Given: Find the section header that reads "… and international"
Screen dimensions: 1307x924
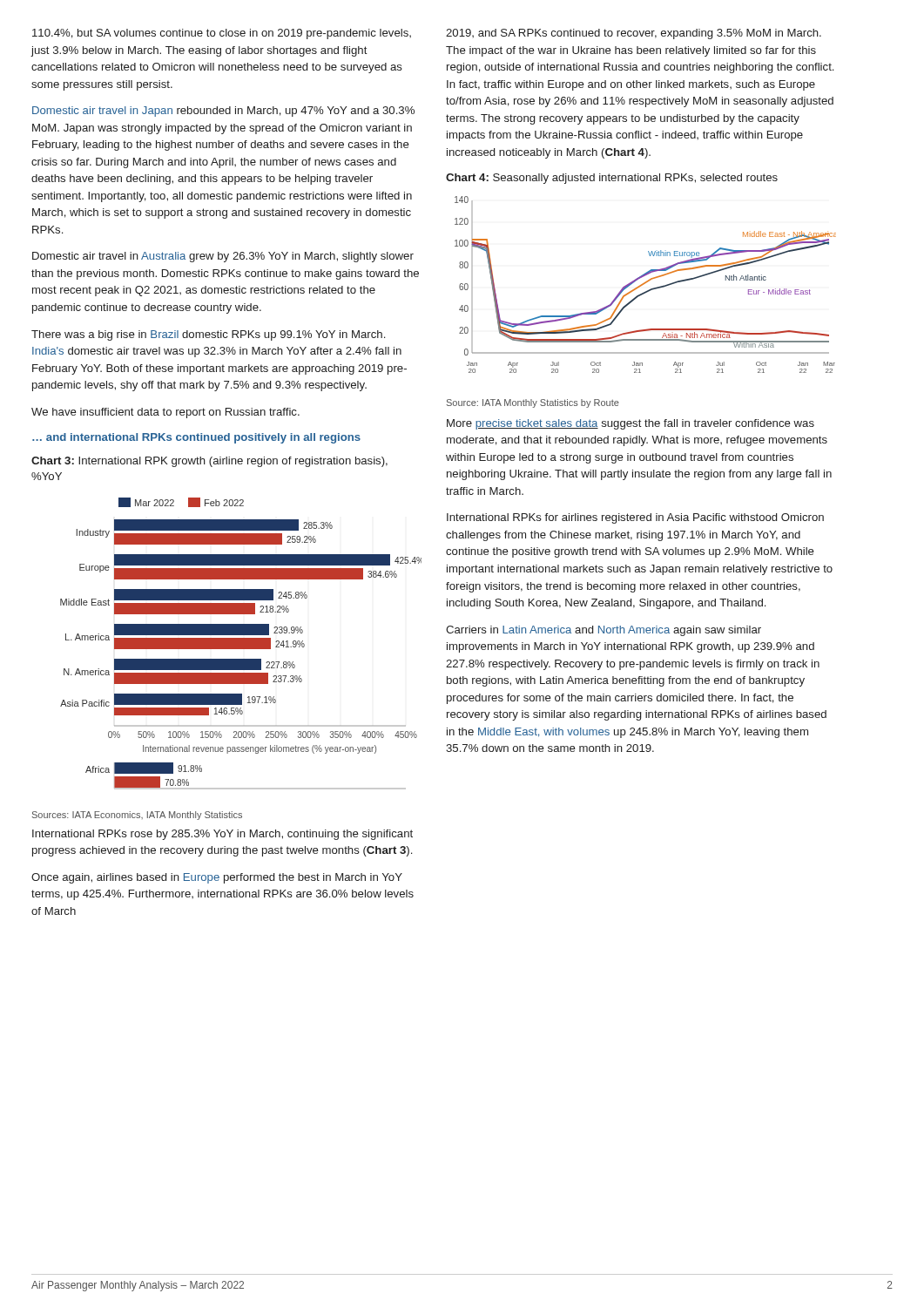Looking at the screenshot, I should point(196,437).
